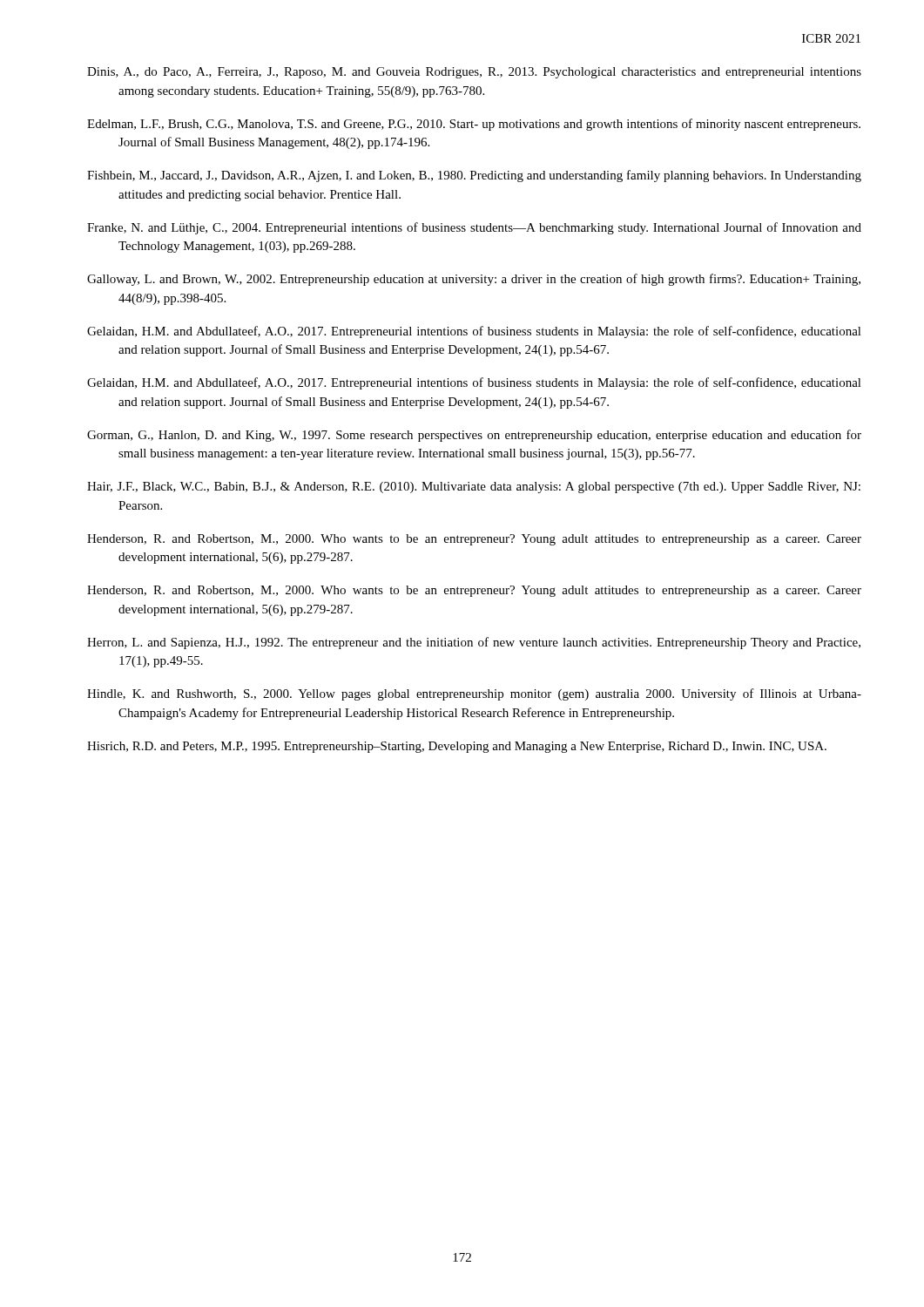The width and height of the screenshot is (924, 1307).
Task: Select the list item containing "Galloway, L. and Brown, W., 2002. Entrepreneurship"
Action: click(474, 289)
